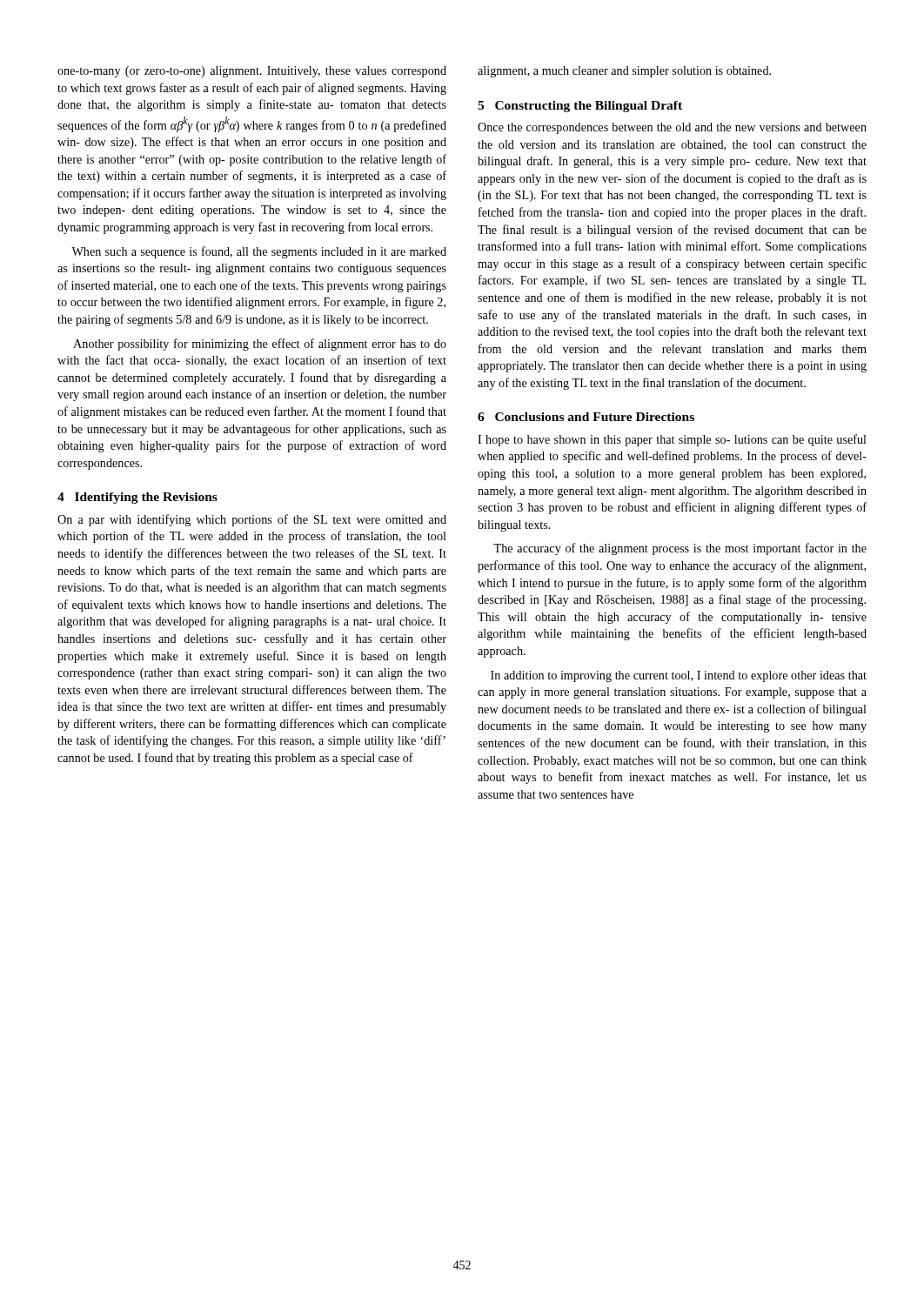
Task: Click the passage that begins "Once the correspondences"
Action: [x=672, y=255]
